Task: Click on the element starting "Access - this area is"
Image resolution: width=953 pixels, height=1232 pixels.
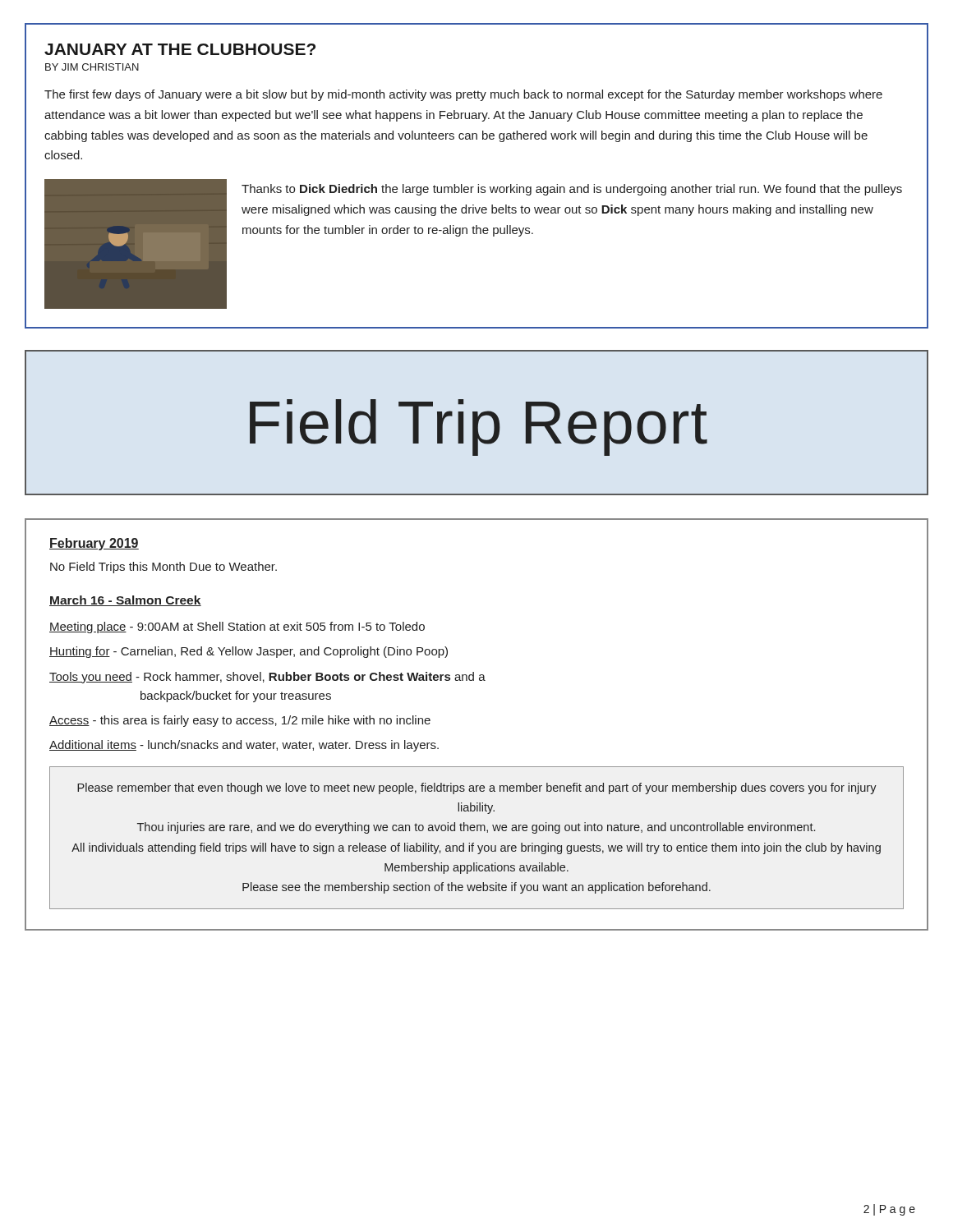Action: click(240, 720)
